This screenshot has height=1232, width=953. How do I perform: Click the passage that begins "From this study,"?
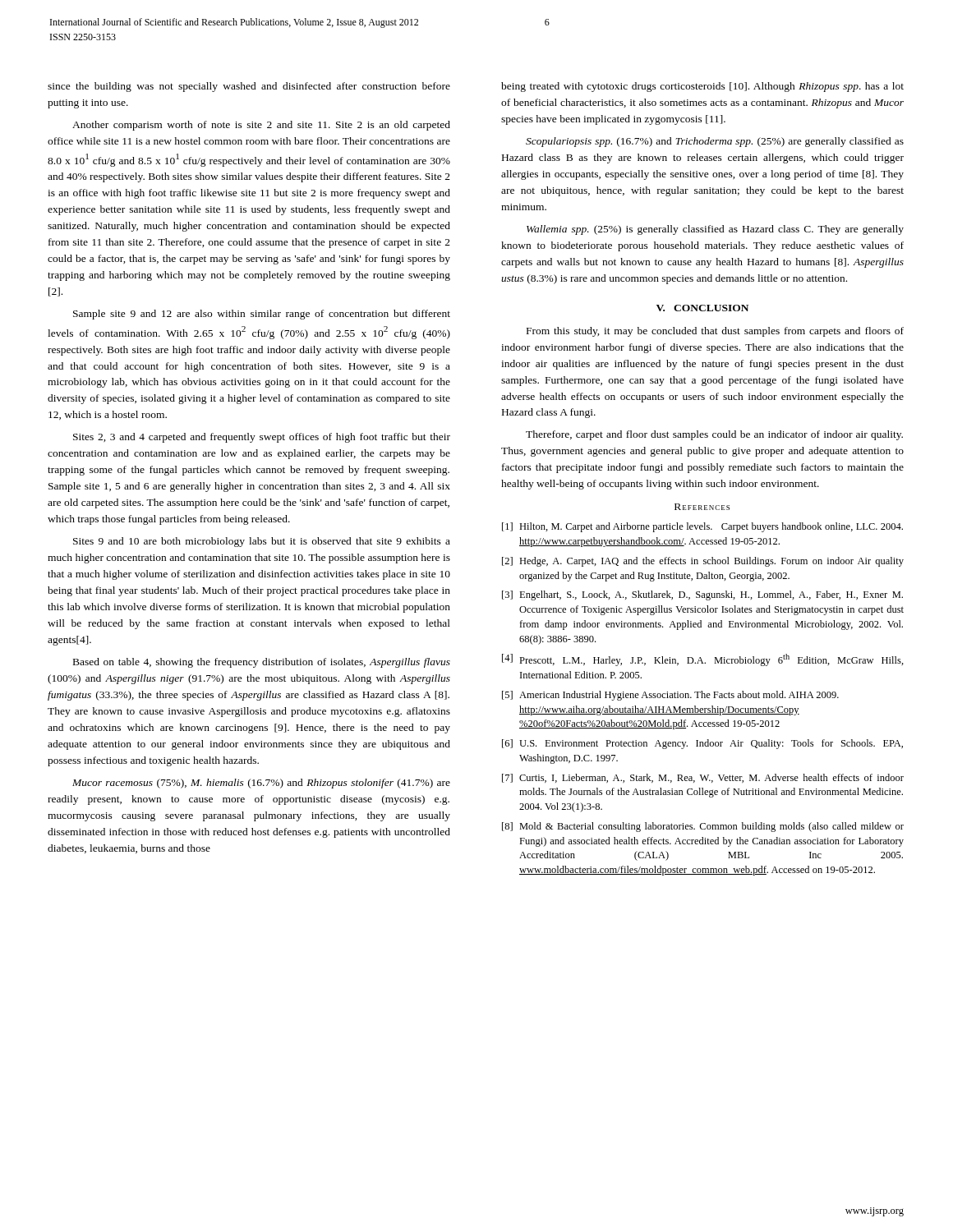[x=702, y=372]
